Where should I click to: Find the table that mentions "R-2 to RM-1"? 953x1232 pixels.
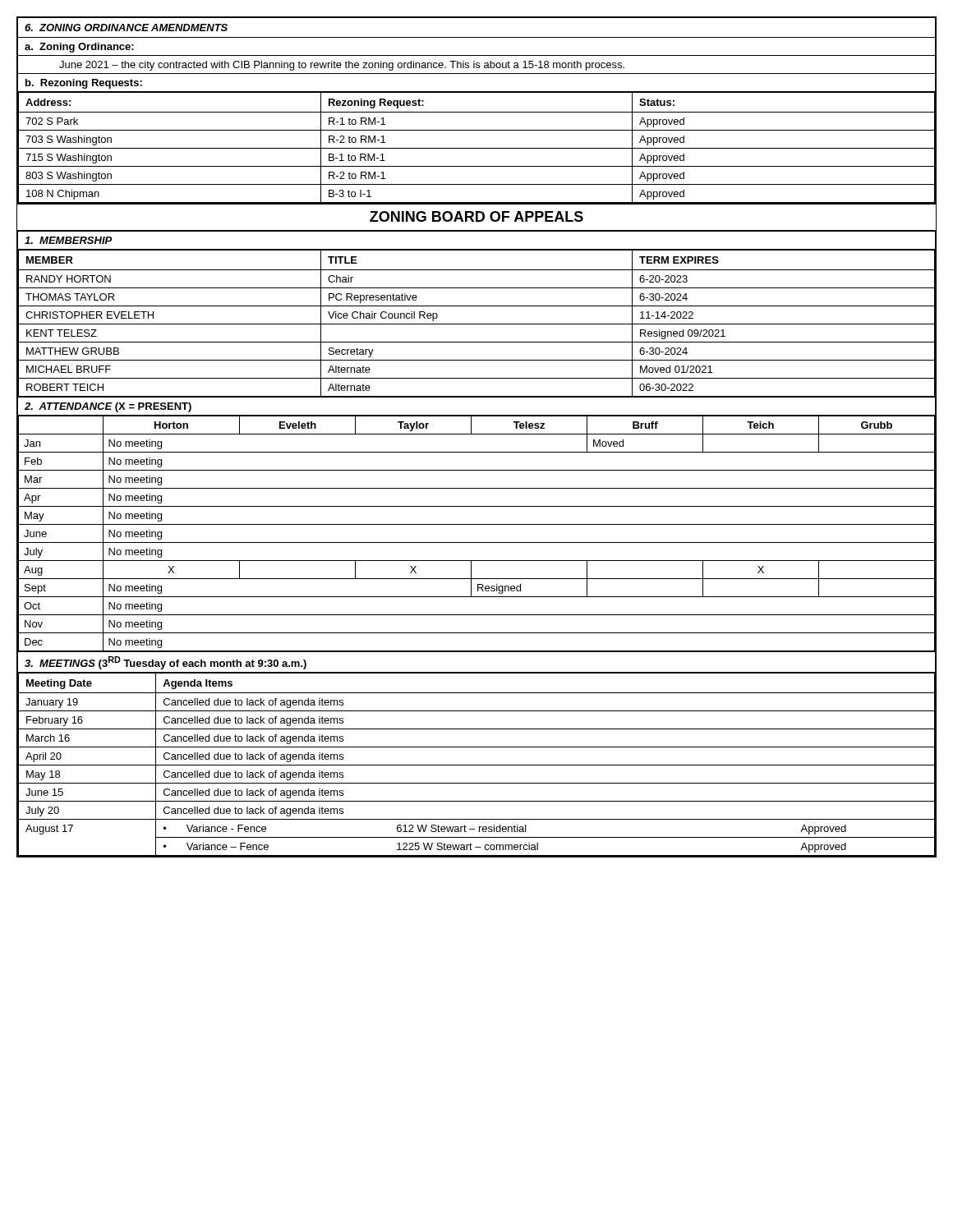[476, 147]
